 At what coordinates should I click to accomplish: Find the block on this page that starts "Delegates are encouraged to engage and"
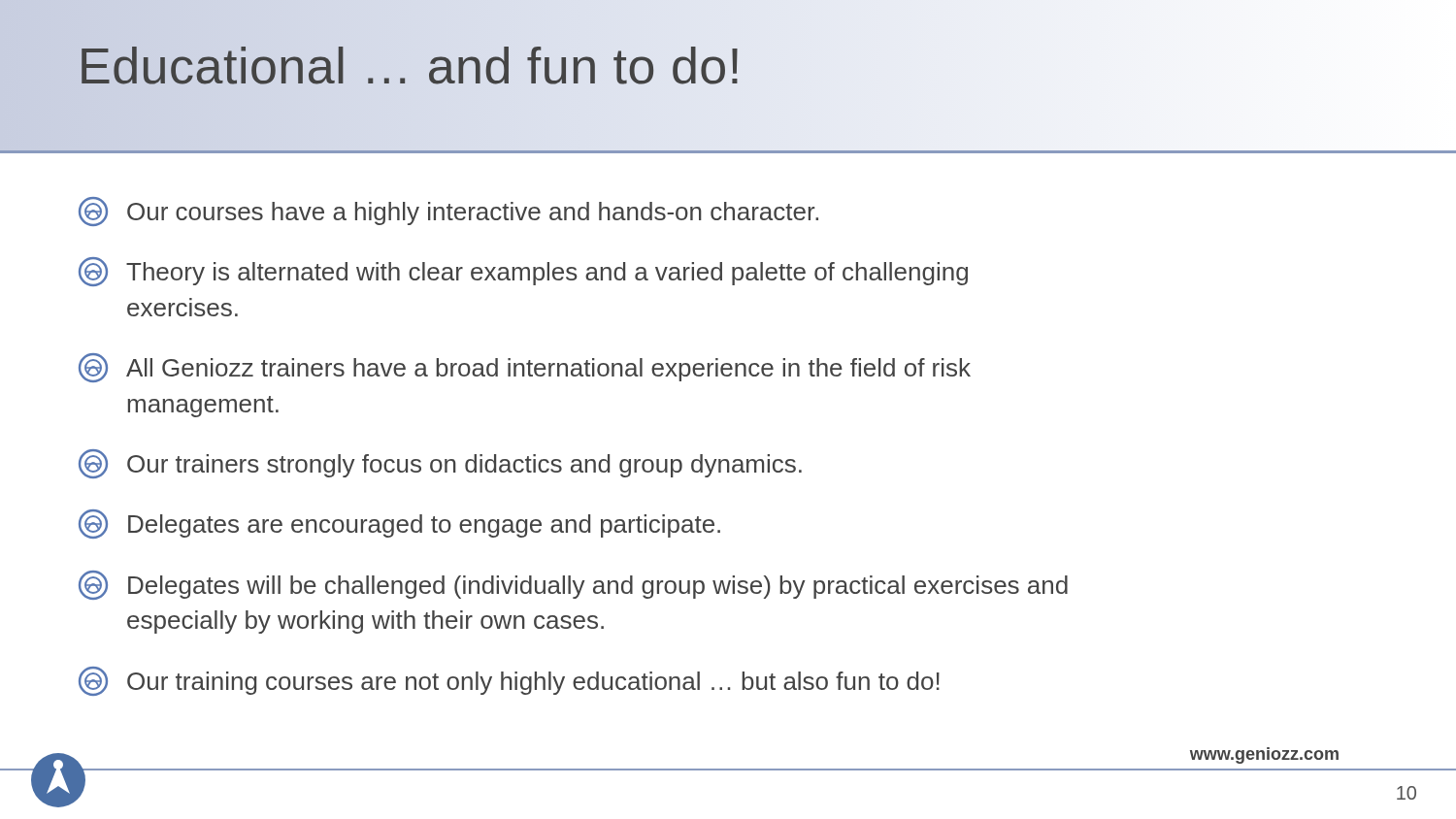pyautogui.click(x=709, y=525)
